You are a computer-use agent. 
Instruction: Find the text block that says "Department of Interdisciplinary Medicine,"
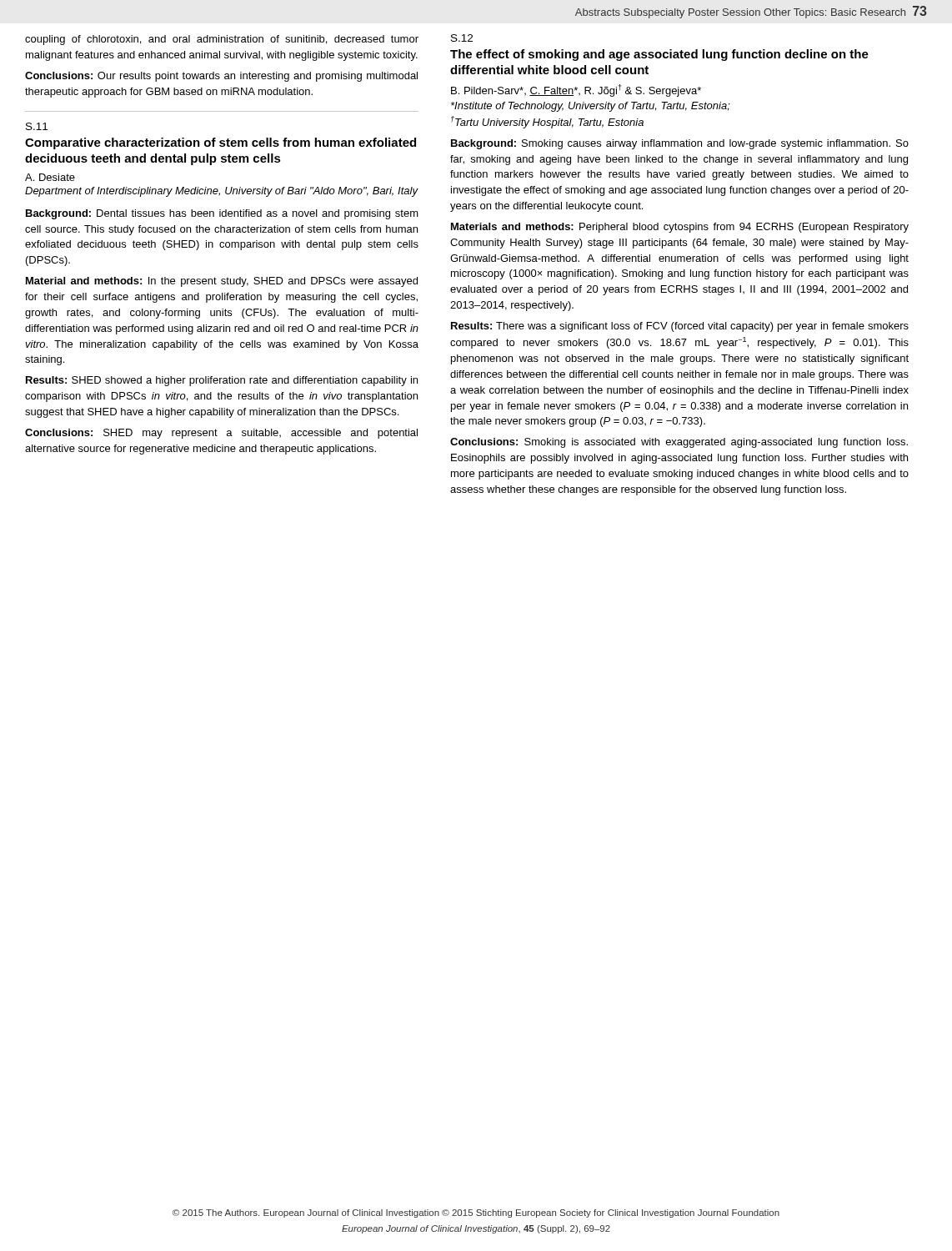pos(221,190)
